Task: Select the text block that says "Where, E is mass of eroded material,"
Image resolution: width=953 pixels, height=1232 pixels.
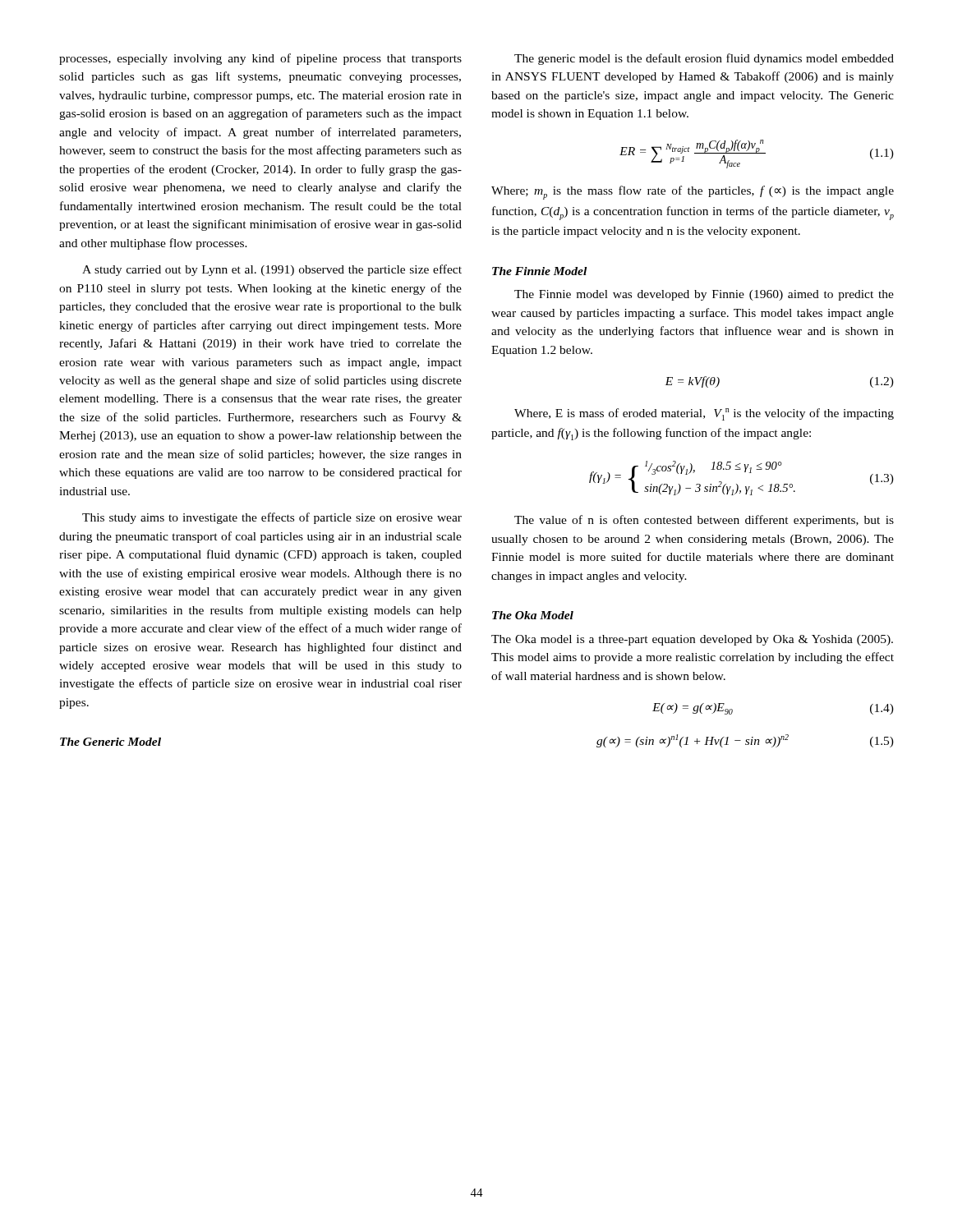Action: click(x=693, y=424)
